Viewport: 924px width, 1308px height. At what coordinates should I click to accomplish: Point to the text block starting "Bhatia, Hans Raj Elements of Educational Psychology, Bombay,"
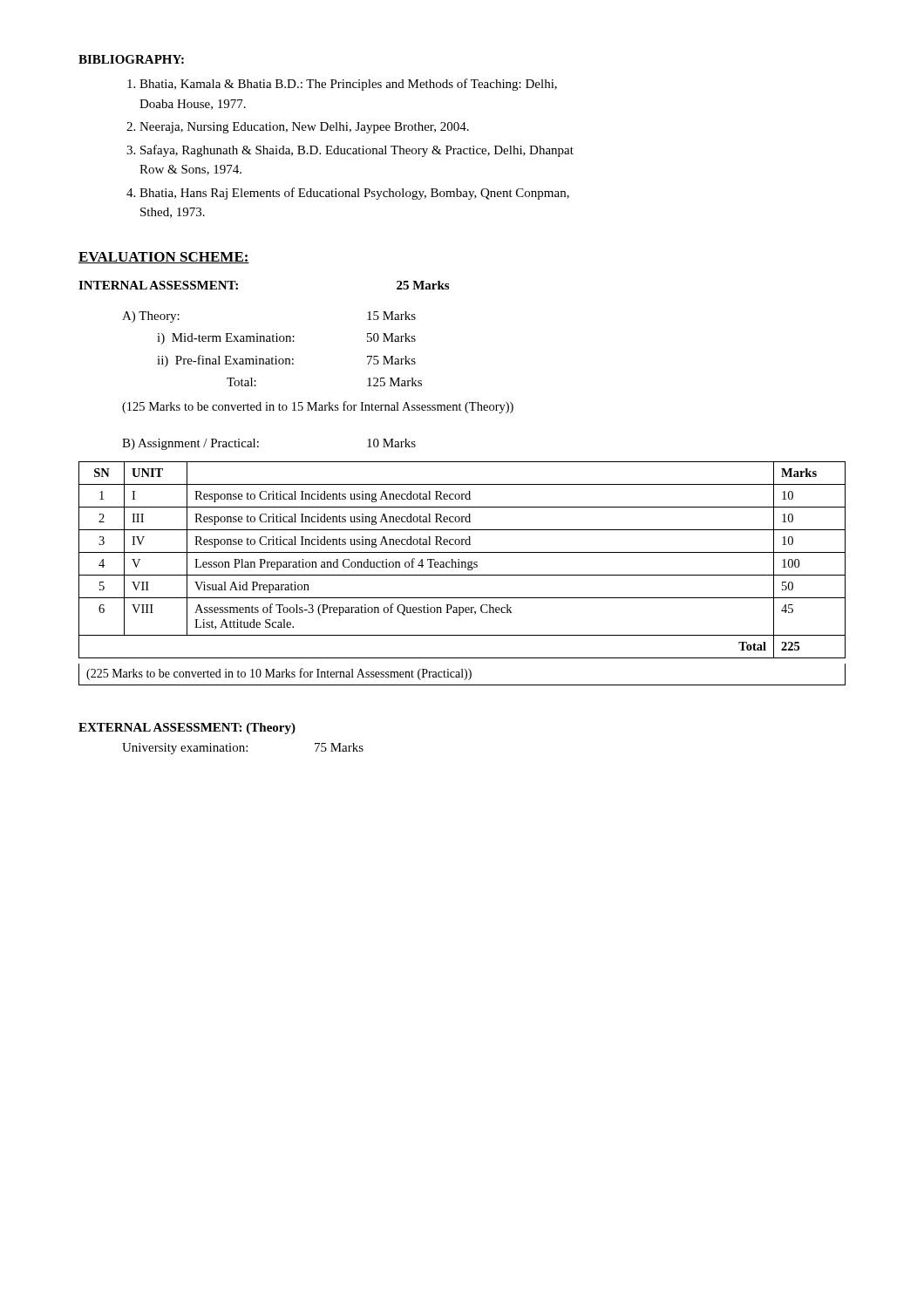[484, 202]
